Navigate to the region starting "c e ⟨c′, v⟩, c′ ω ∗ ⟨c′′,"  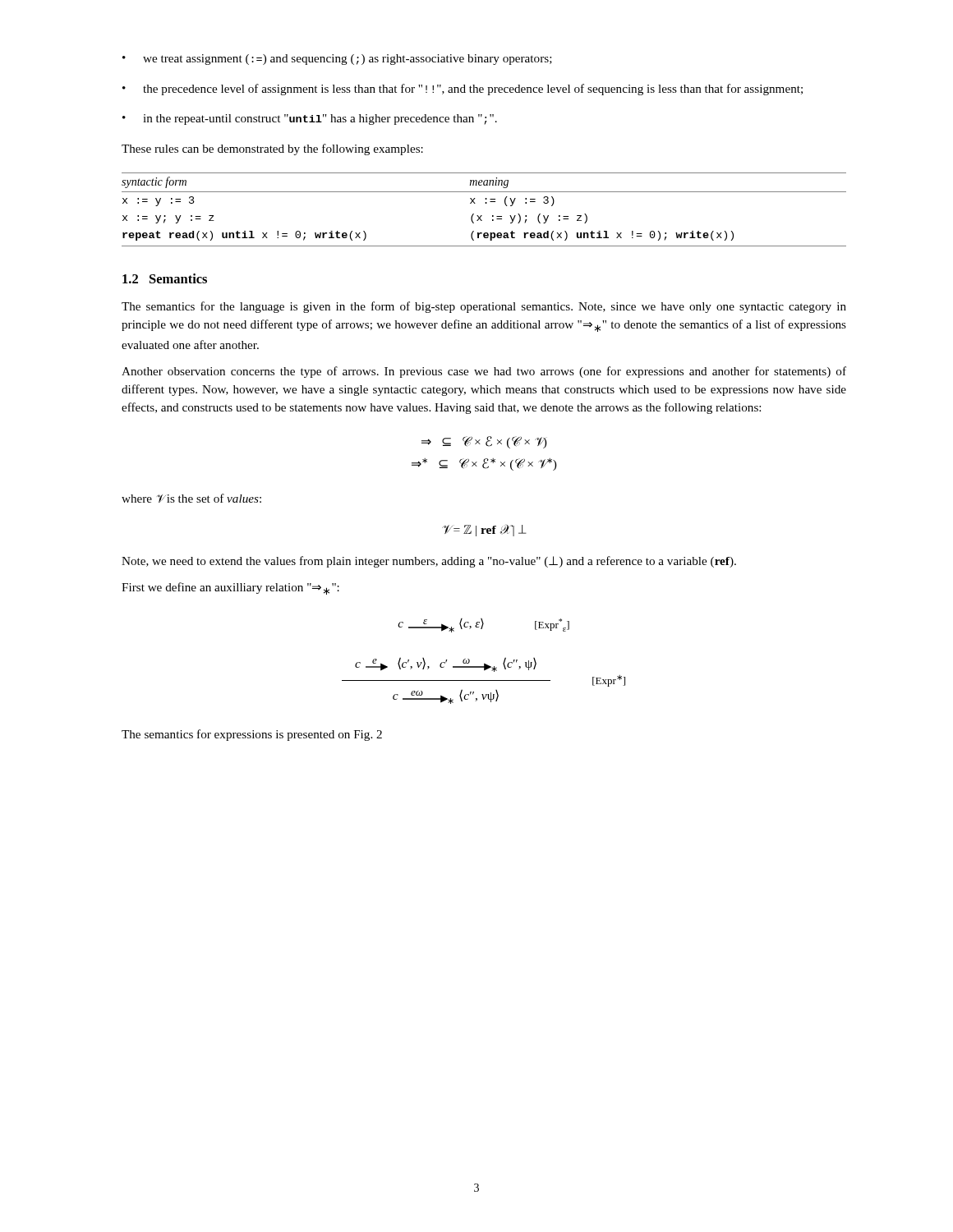point(484,680)
